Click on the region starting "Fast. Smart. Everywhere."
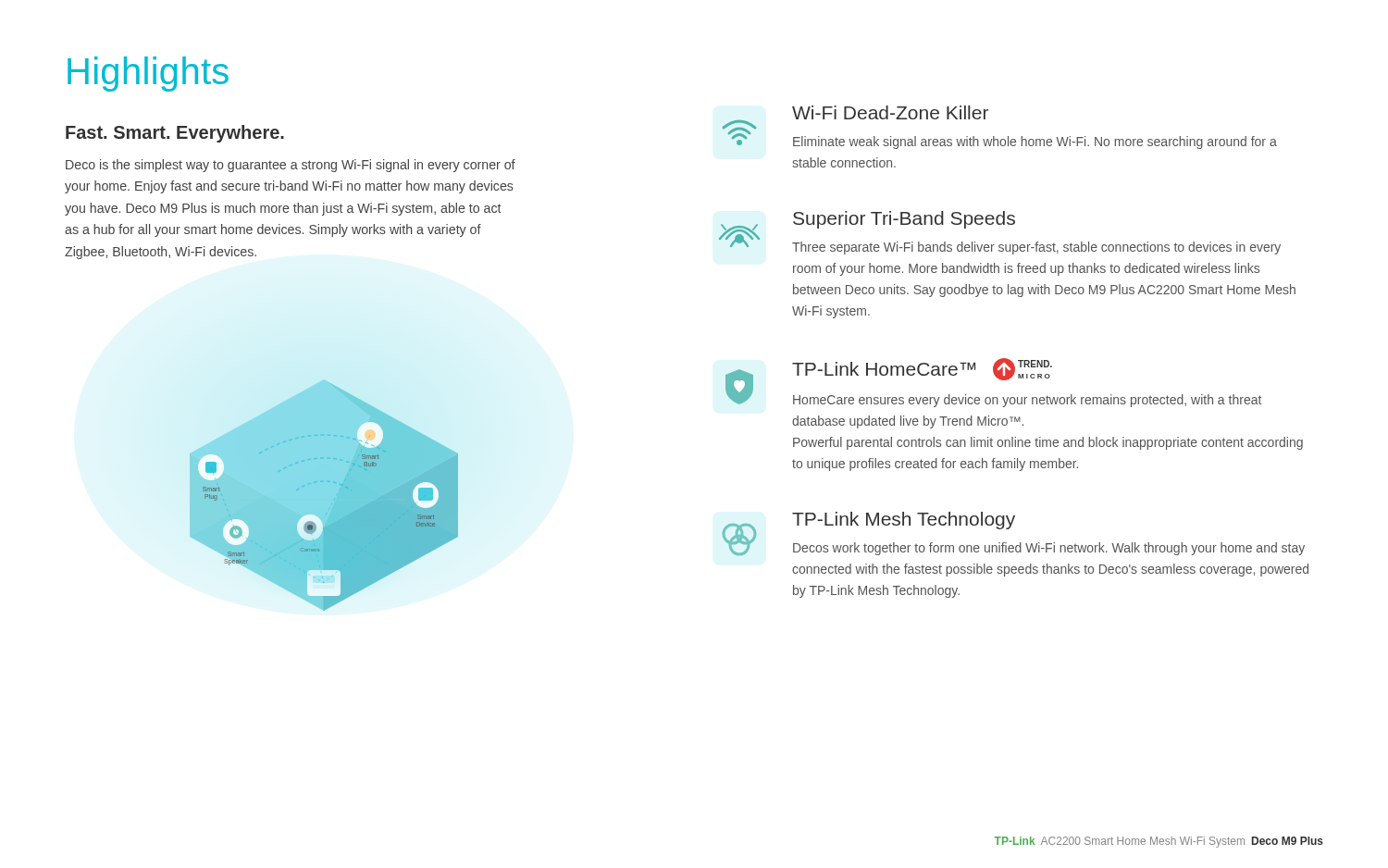The height and width of the screenshot is (868, 1388). pyautogui.click(x=175, y=132)
